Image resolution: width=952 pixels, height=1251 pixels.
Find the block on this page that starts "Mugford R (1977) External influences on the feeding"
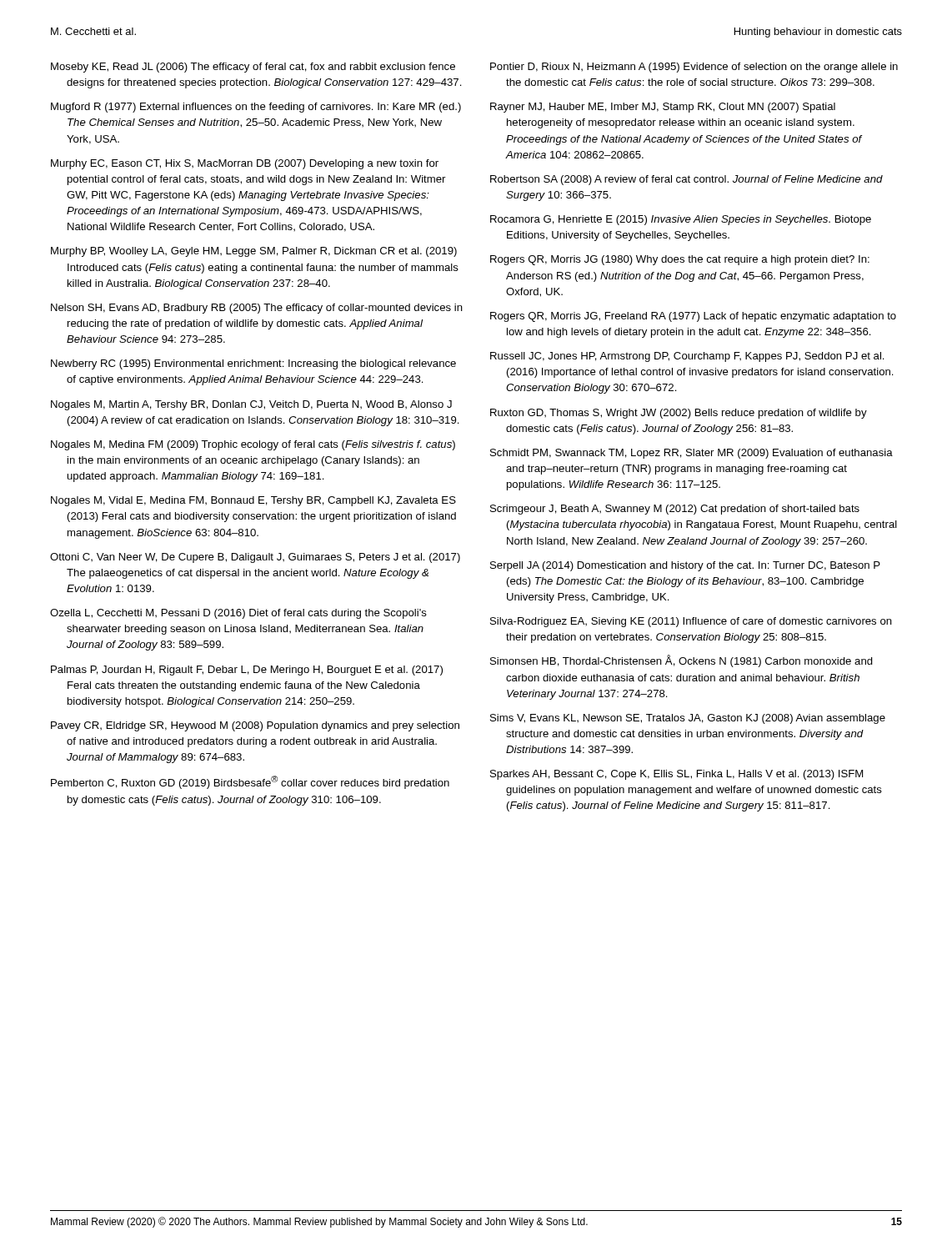click(x=256, y=123)
